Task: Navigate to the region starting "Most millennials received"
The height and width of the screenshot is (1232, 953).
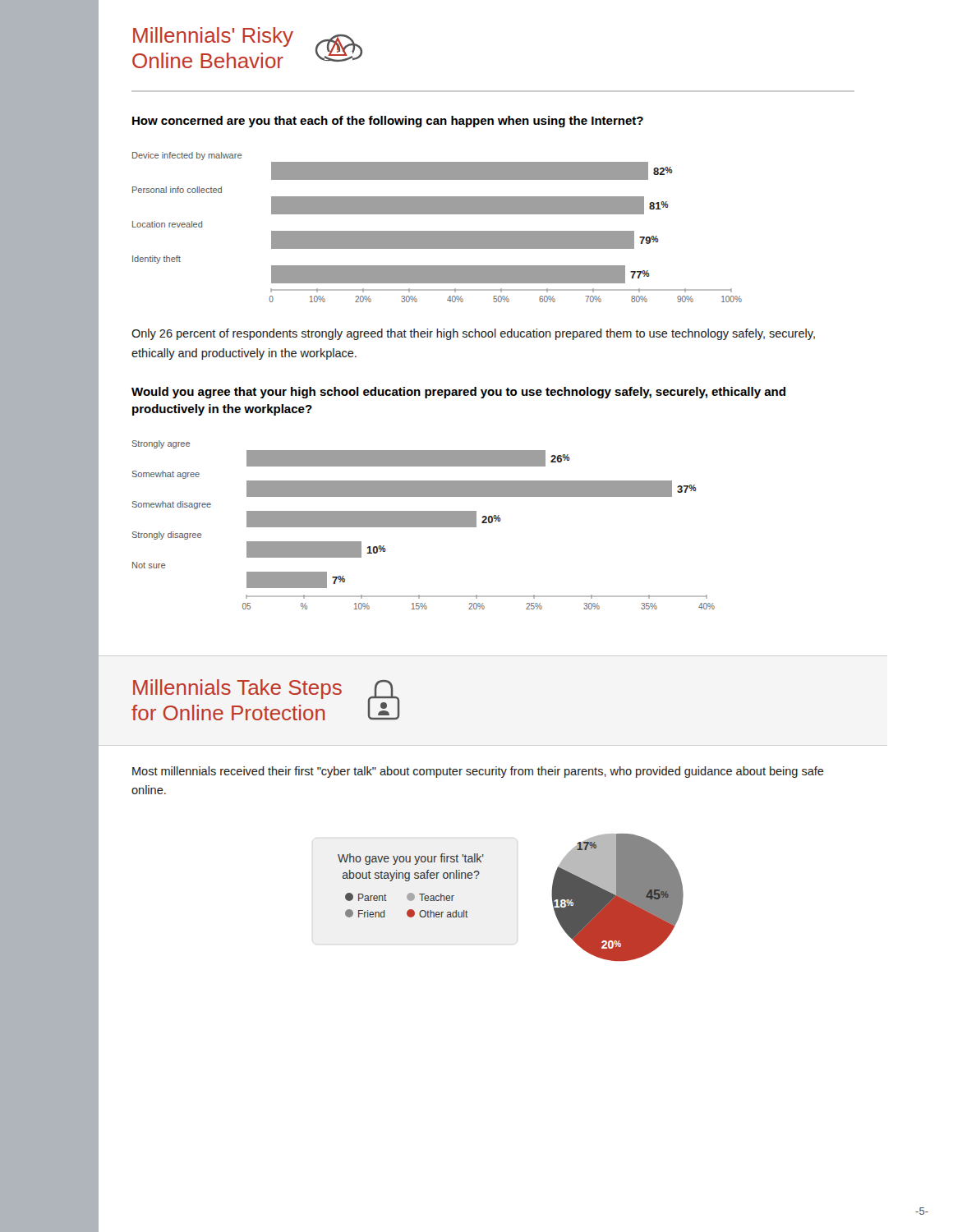Action: click(x=478, y=781)
